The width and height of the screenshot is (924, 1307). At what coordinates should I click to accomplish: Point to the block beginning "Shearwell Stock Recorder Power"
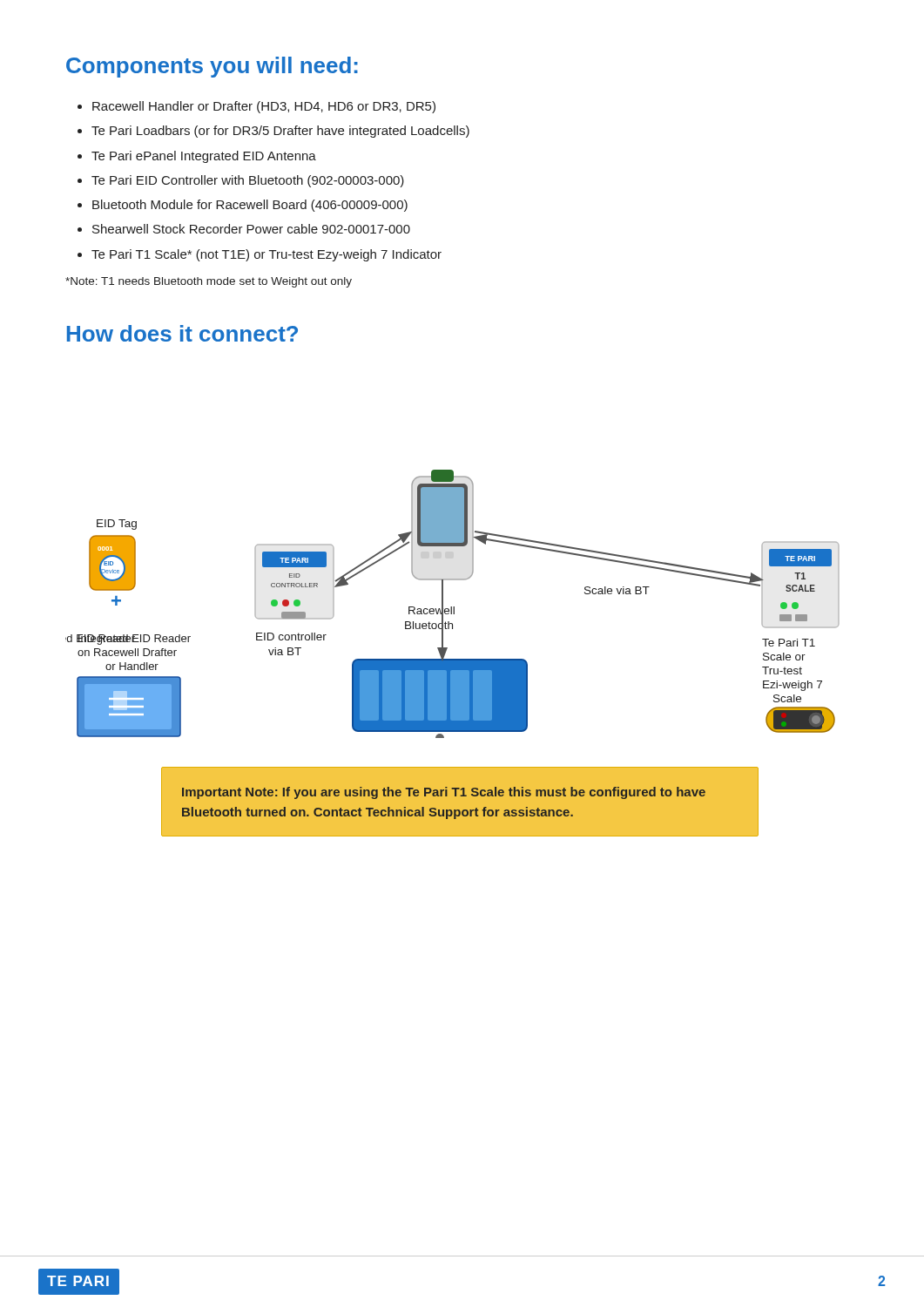coord(251,229)
